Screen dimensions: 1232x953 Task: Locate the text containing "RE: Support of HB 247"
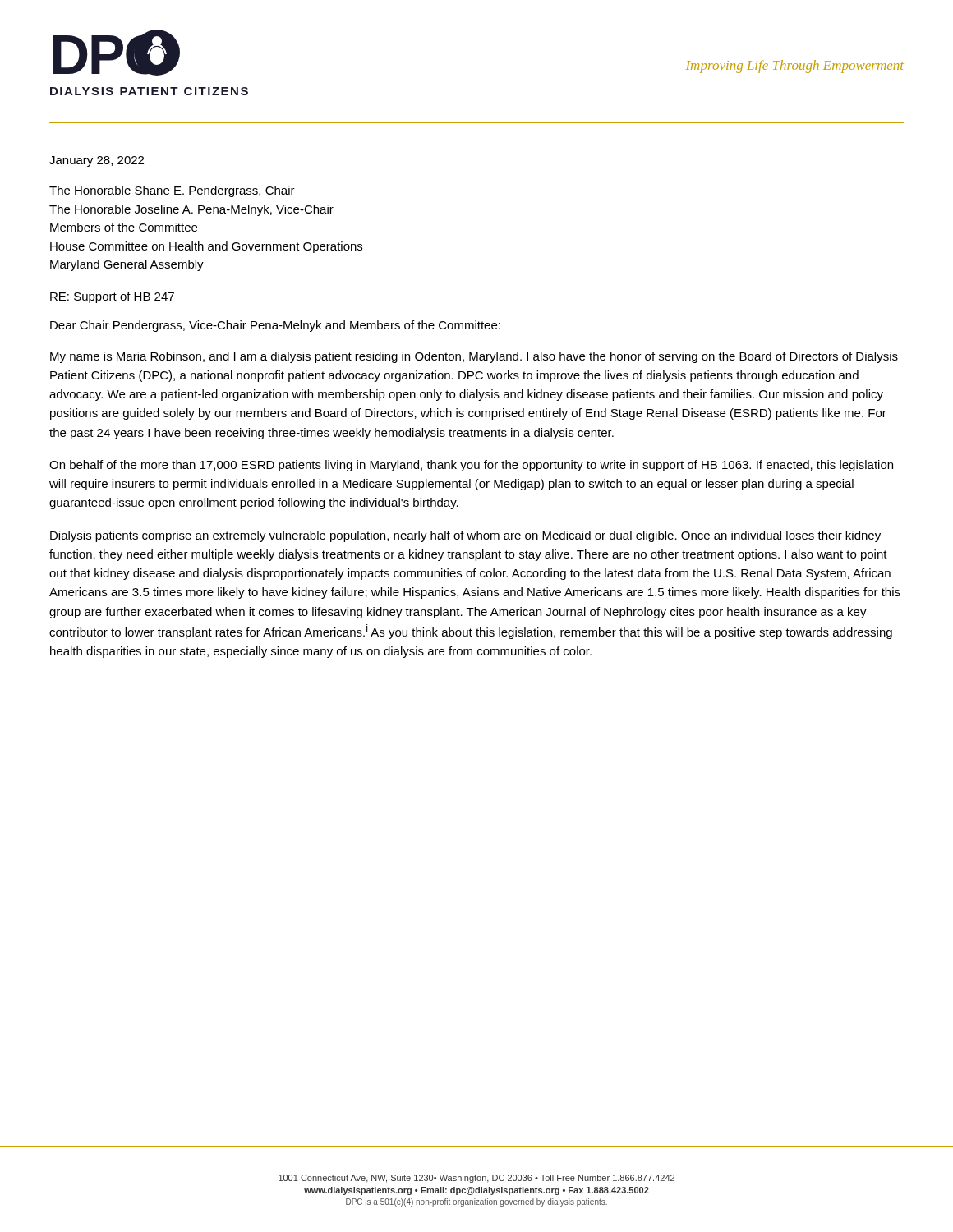[112, 296]
